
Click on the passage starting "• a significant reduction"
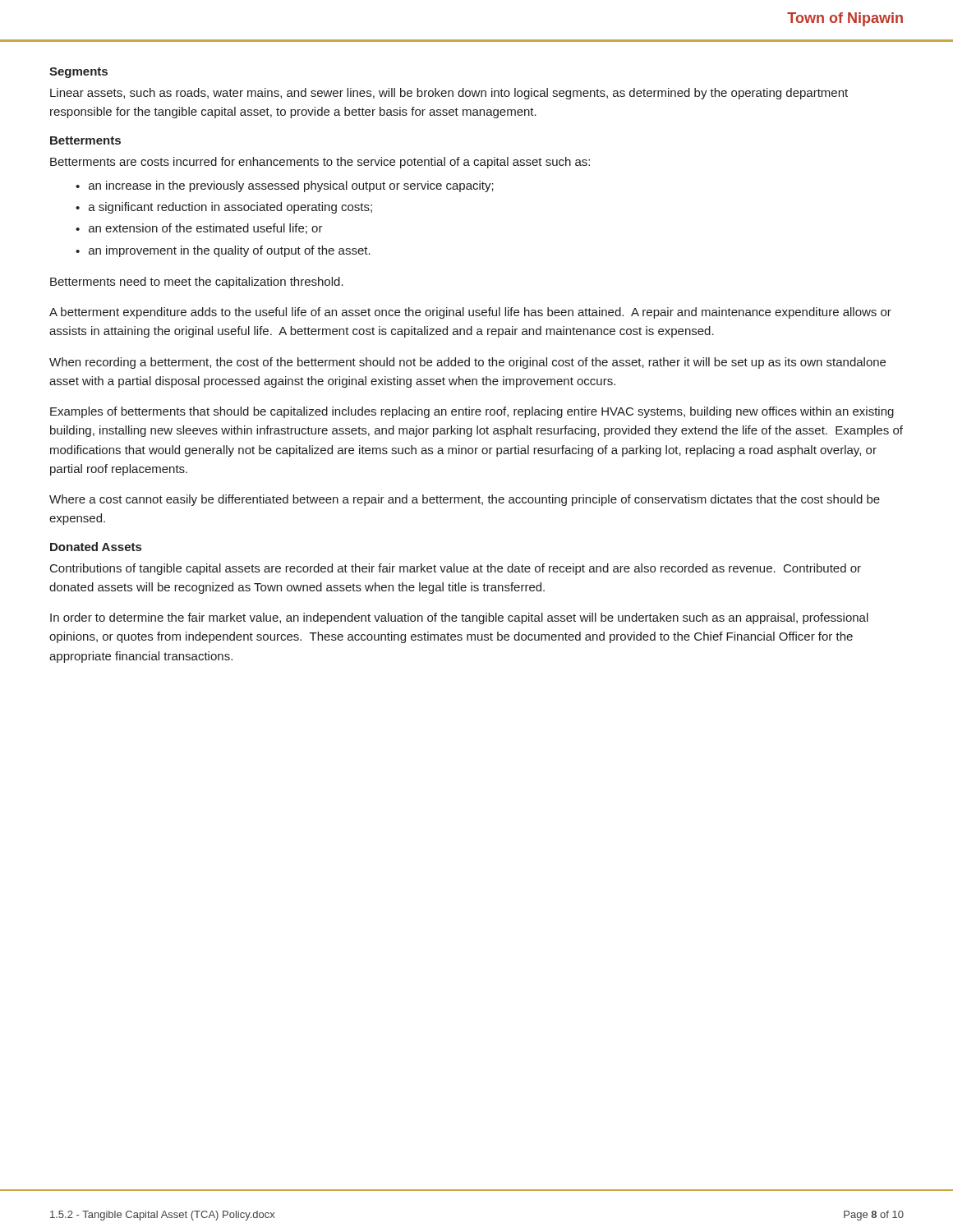[224, 207]
